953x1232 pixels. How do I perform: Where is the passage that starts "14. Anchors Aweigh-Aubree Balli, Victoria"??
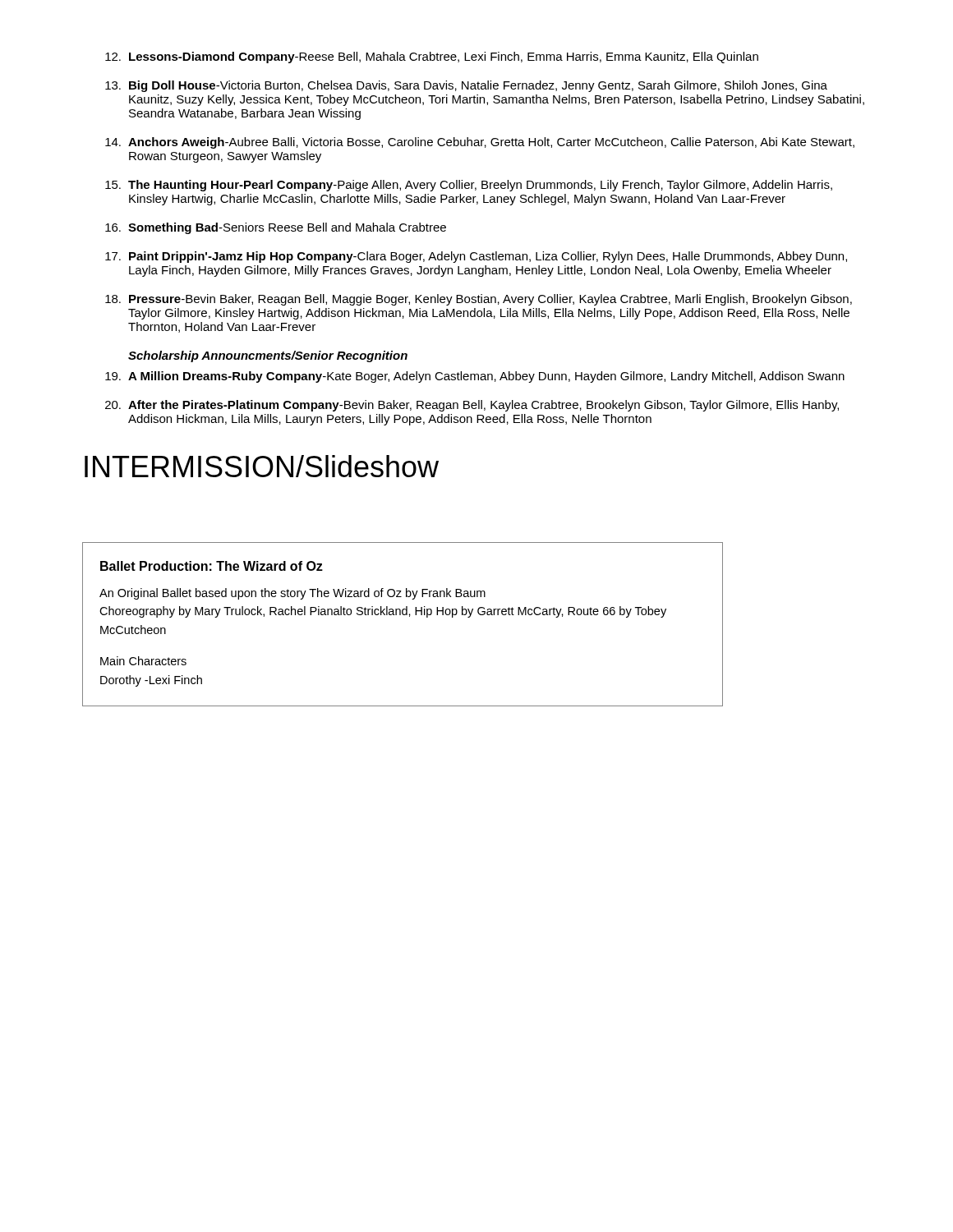pos(476,149)
